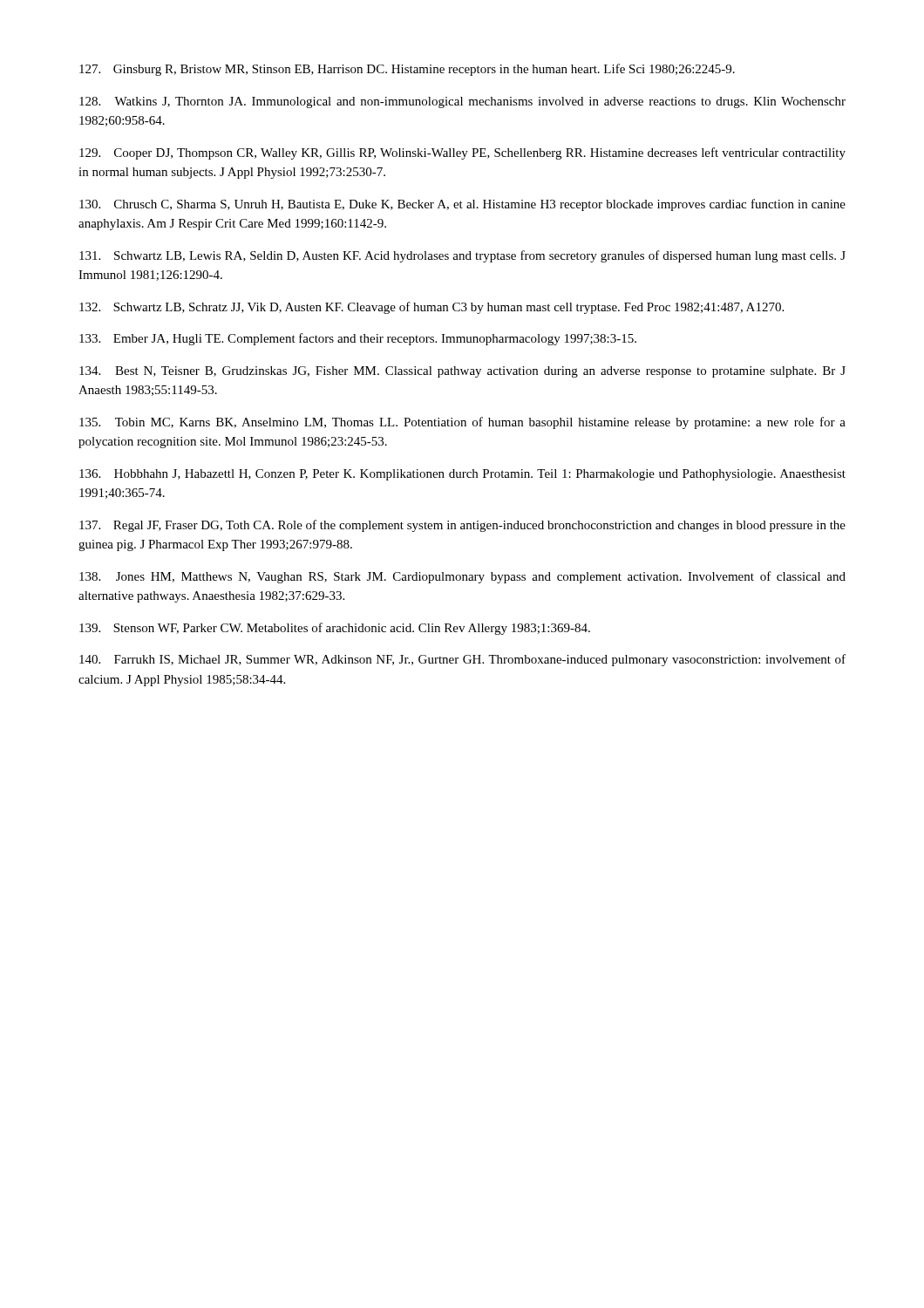This screenshot has height=1308, width=924.
Task: Select the element starting "129. Cooper DJ, Thompson CR, Walley KR,"
Action: pos(462,161)
